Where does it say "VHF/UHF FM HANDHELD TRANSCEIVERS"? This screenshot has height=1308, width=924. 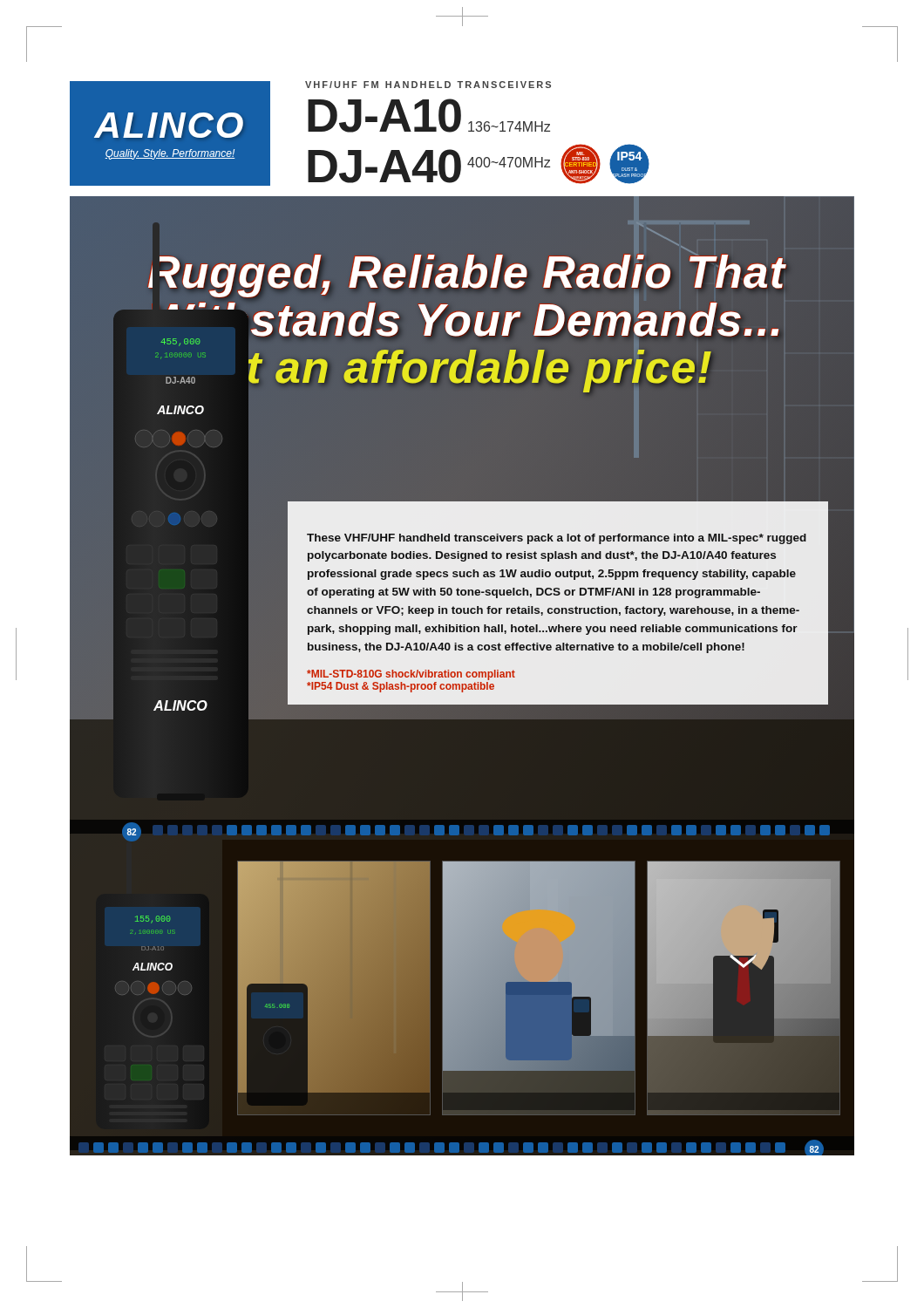429,84
